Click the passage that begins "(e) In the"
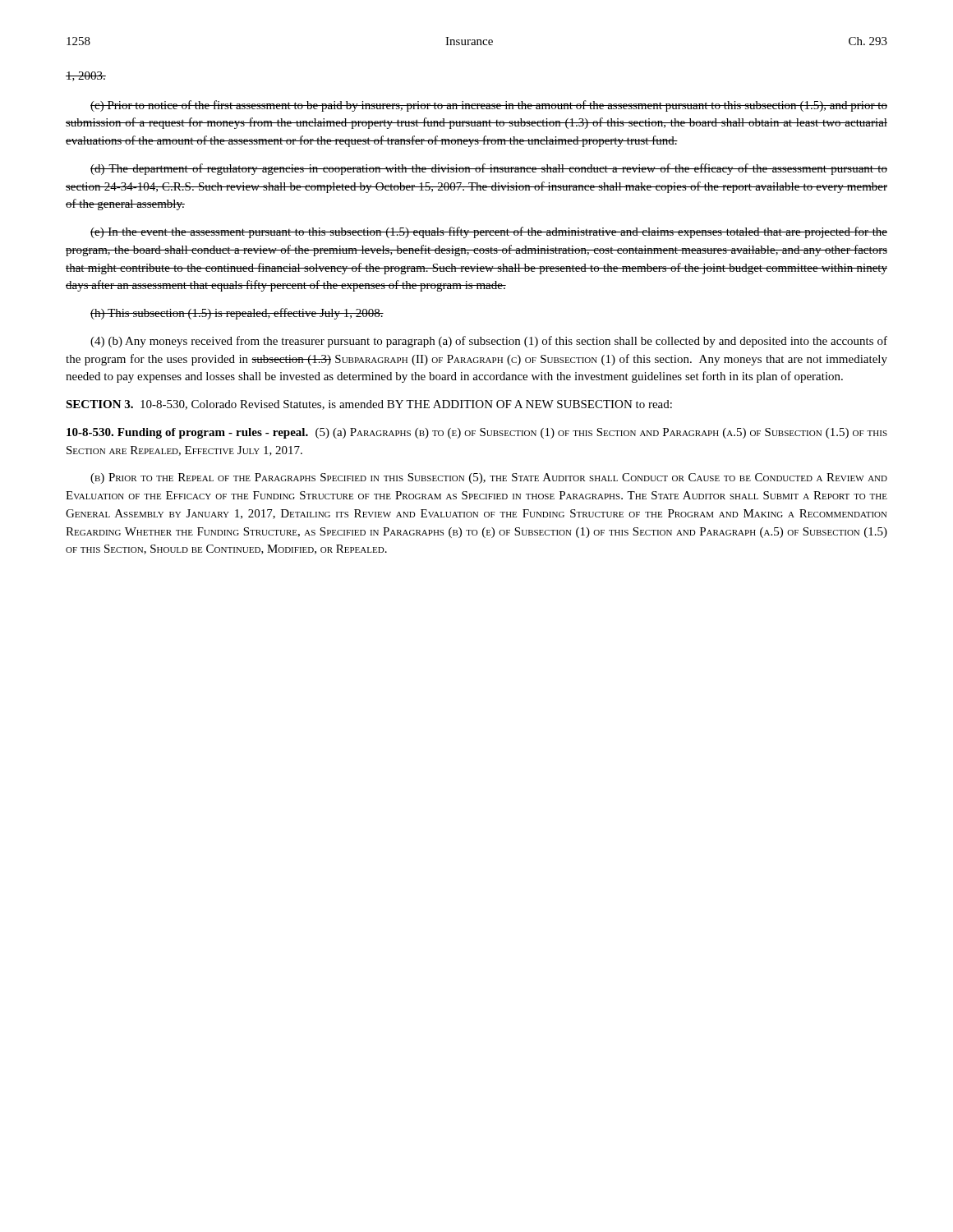This screenshot has width=953, height=1232. click(x=476, y=259)
